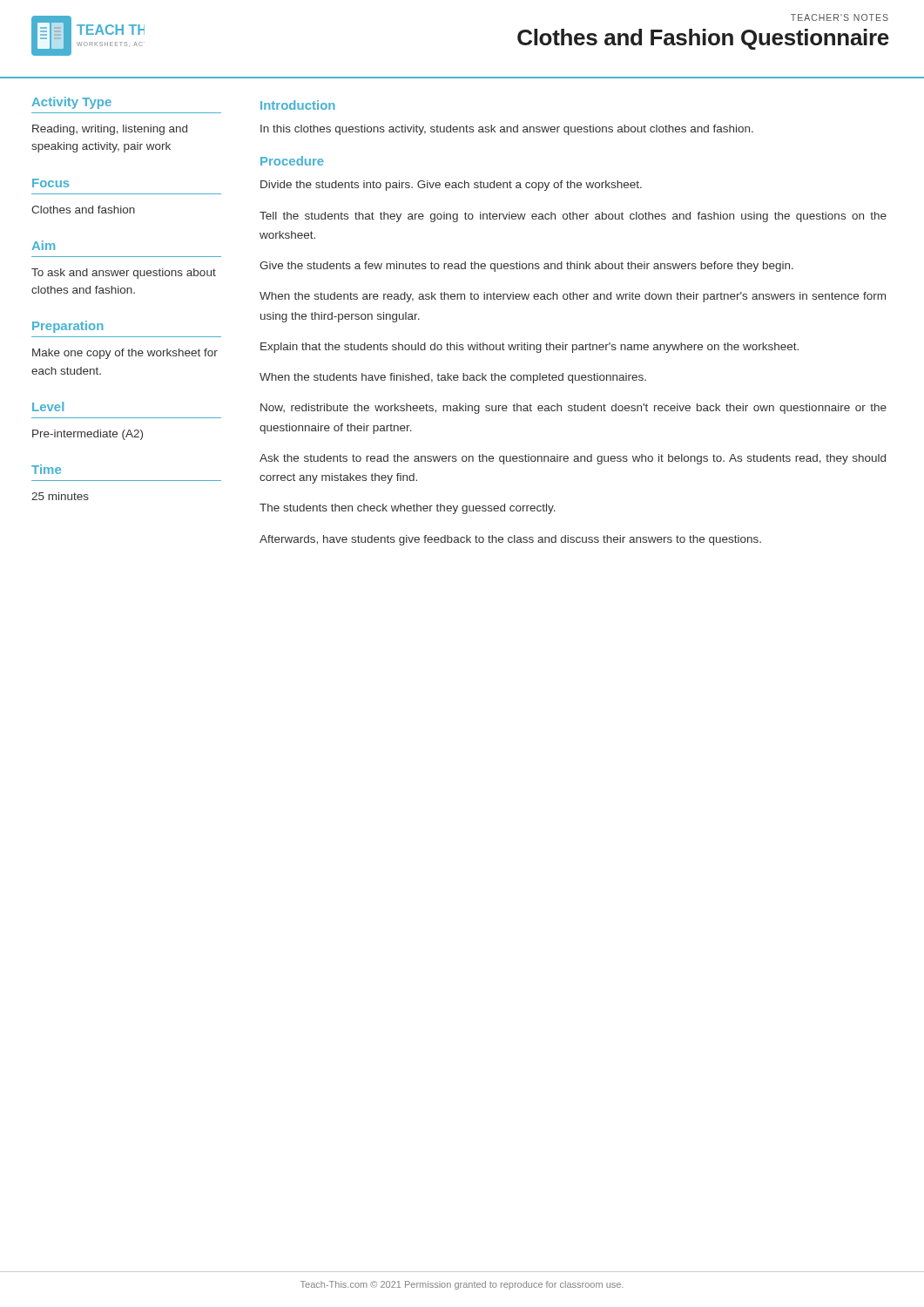
Task: Select the section header that says "Focus Clothes and"
Action: click(126, 197)
